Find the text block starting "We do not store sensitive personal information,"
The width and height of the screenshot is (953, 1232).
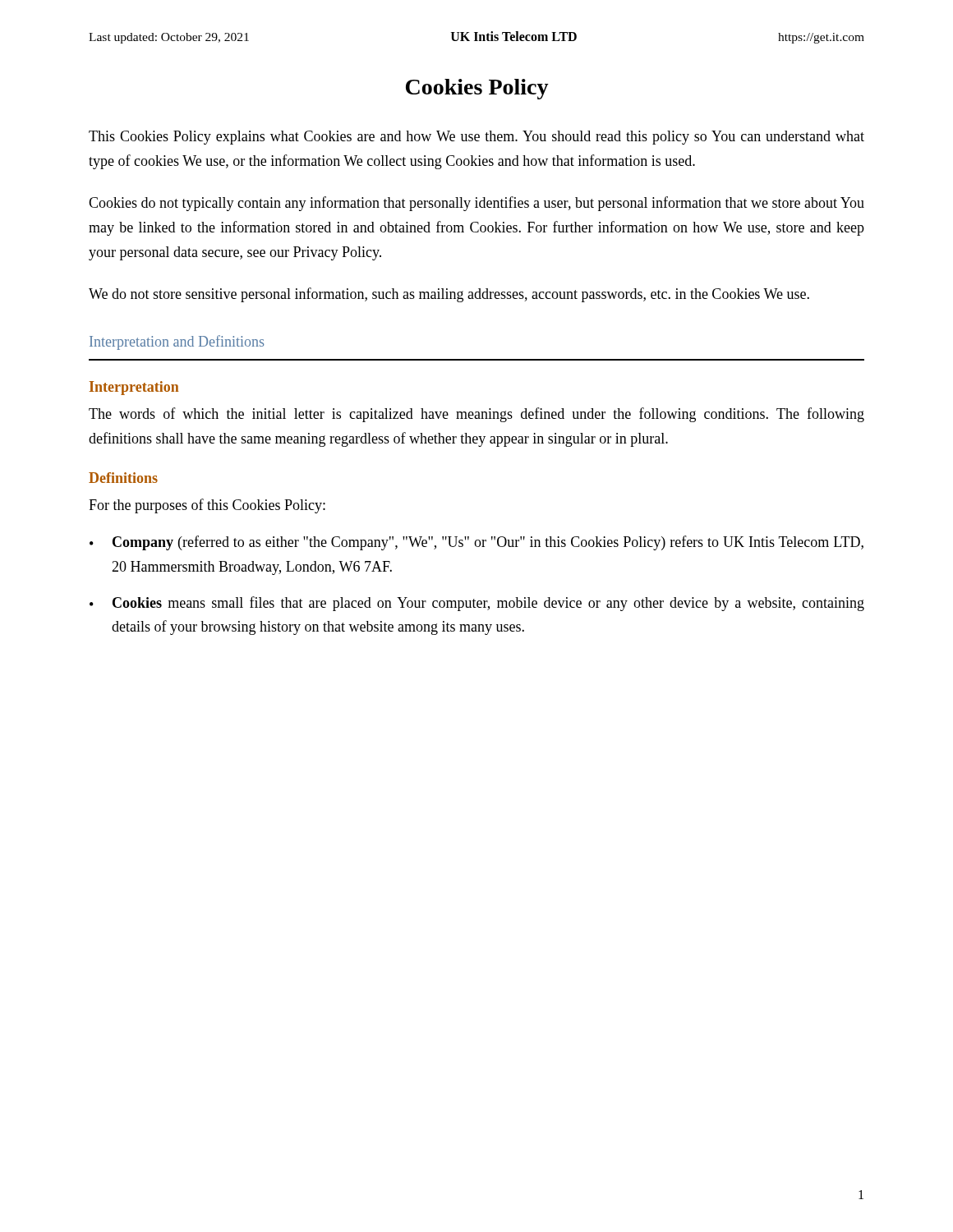[x=449, y=294]
